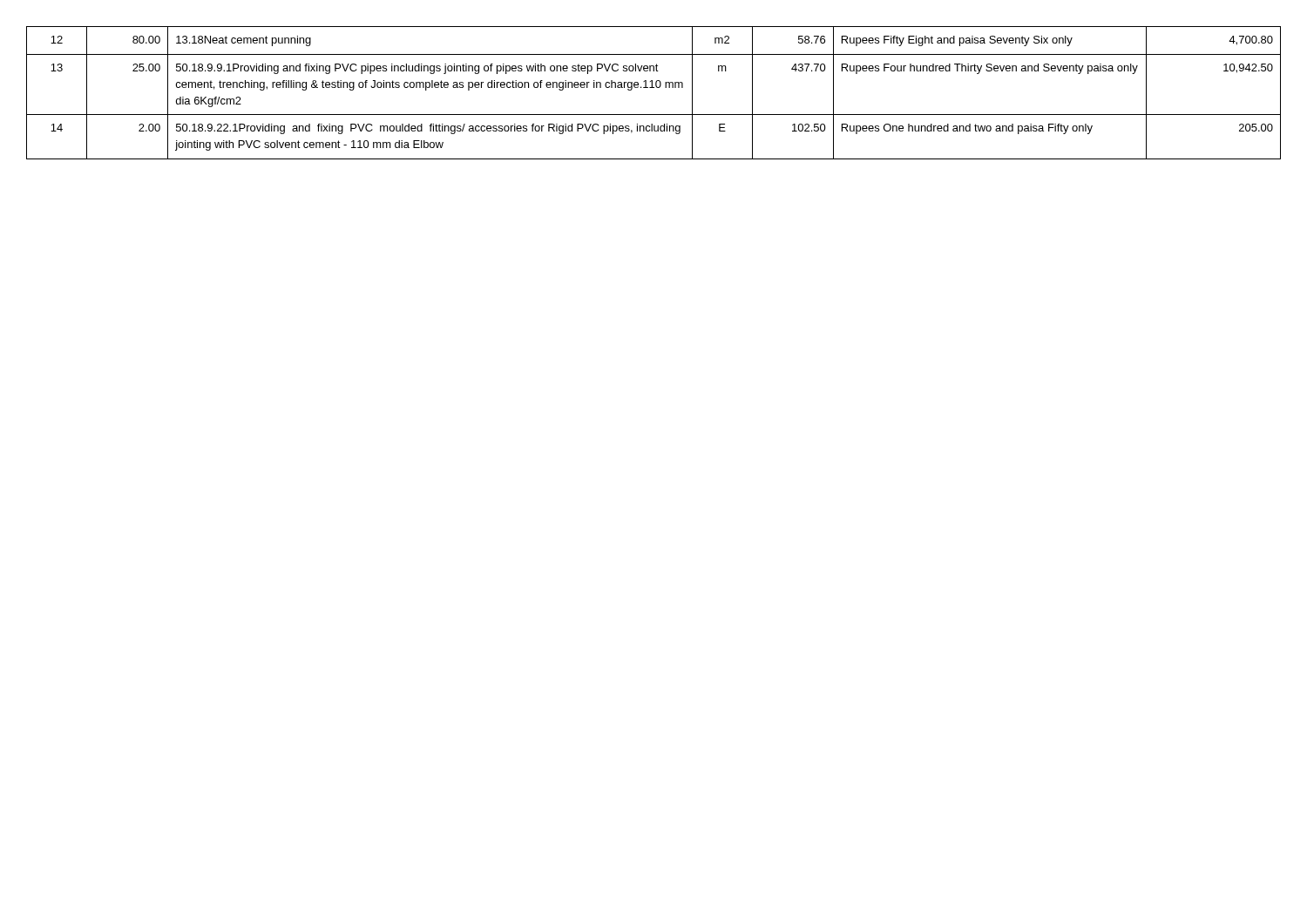The image size is (1307, 924).
Task: Find the table that mentions "Rupees Fifty Eight and paisa"
Action: click(x=654, y=93)
